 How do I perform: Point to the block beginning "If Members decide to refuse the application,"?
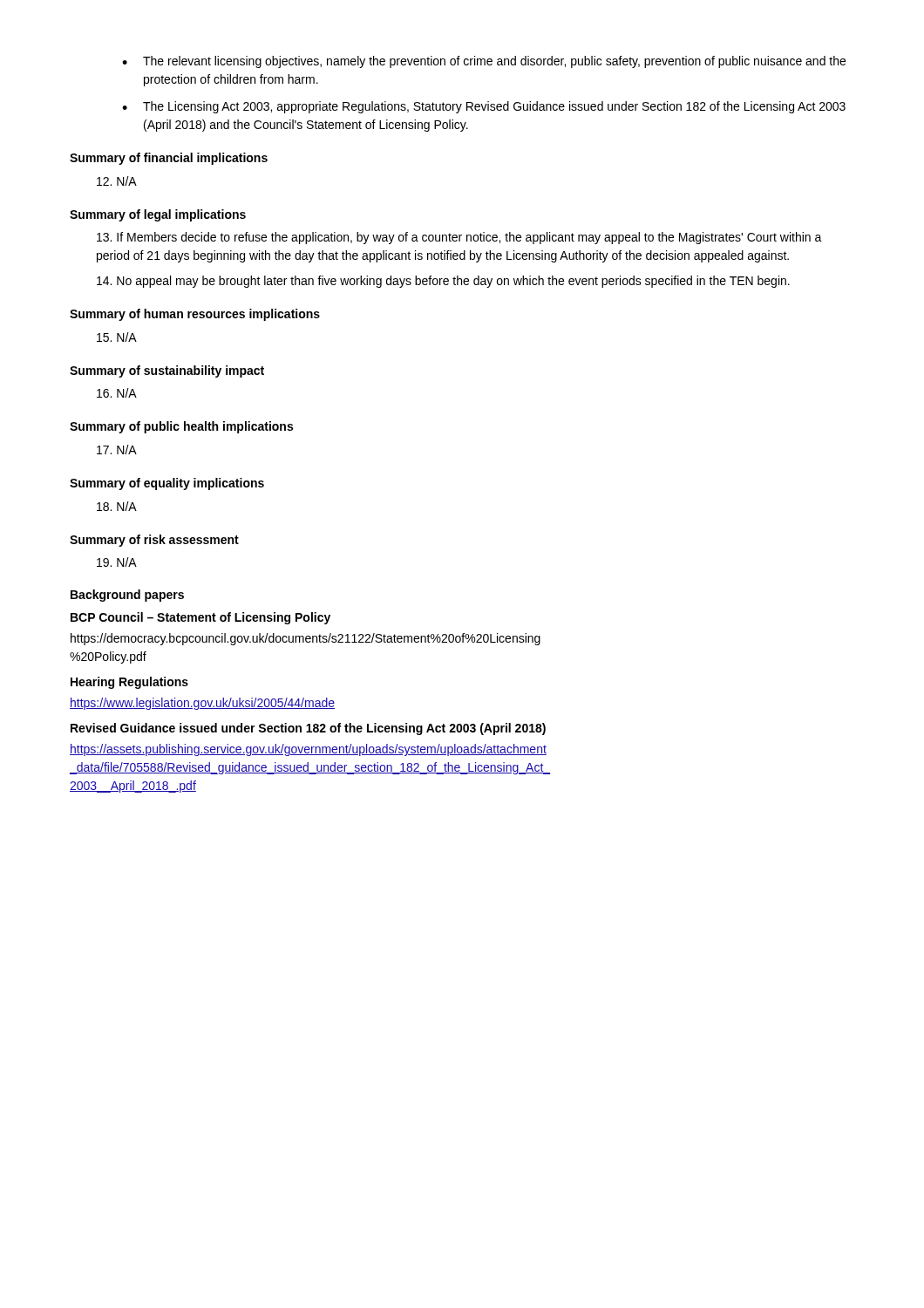pos(459,246)
